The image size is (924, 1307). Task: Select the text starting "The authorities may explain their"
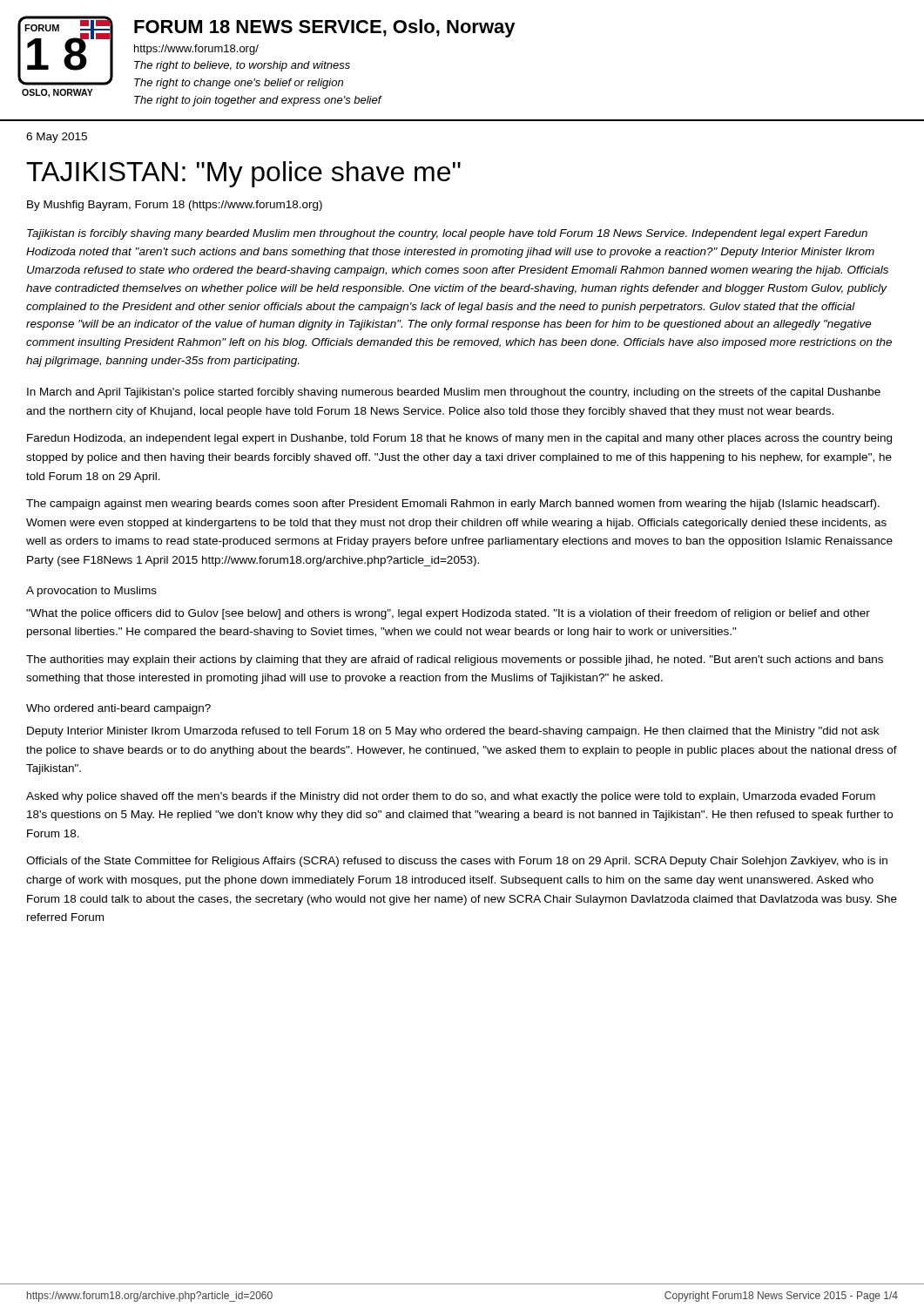pyautogui.click(x=455, y=668)
